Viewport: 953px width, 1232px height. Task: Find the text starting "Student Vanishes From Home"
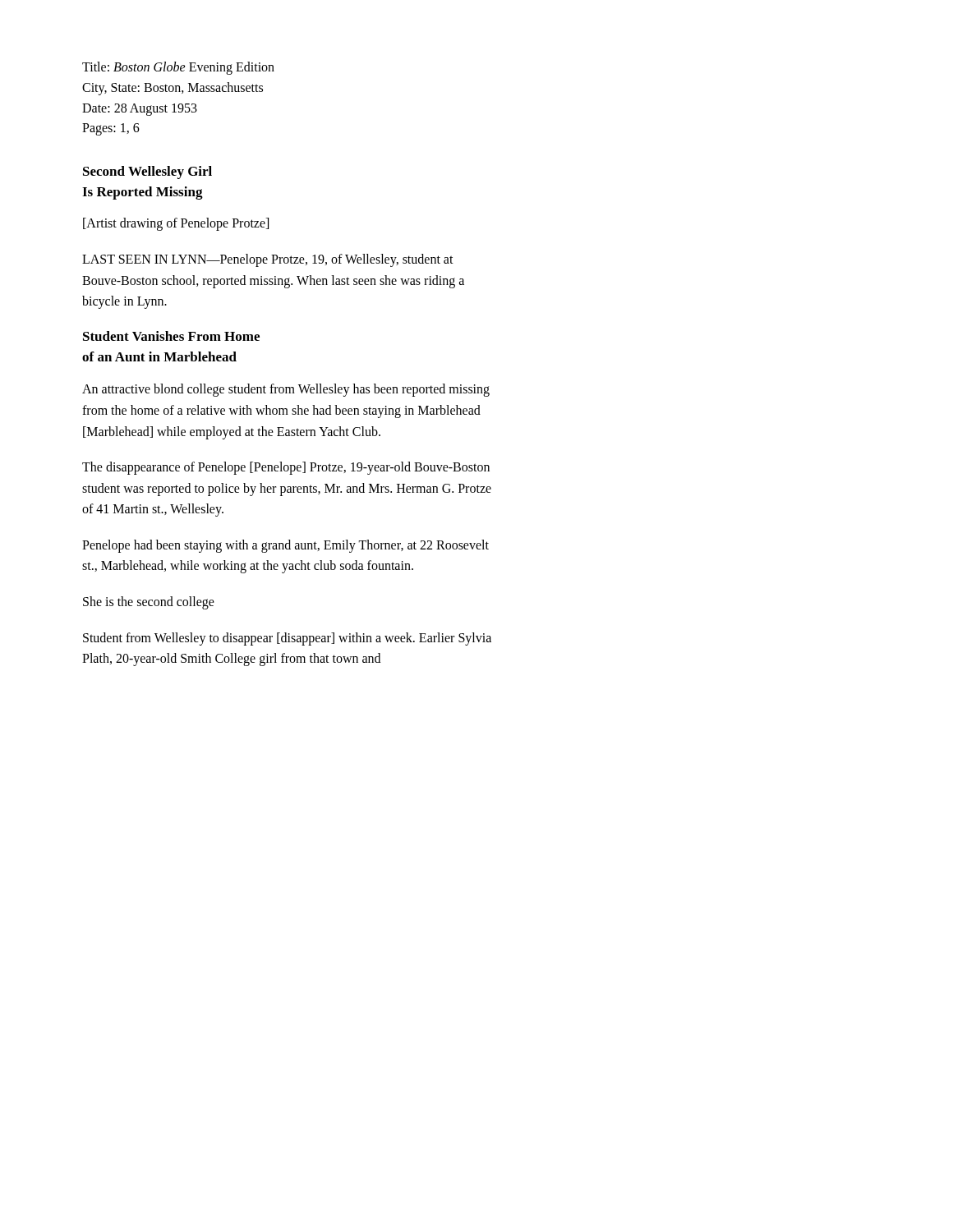click(171, 346)
